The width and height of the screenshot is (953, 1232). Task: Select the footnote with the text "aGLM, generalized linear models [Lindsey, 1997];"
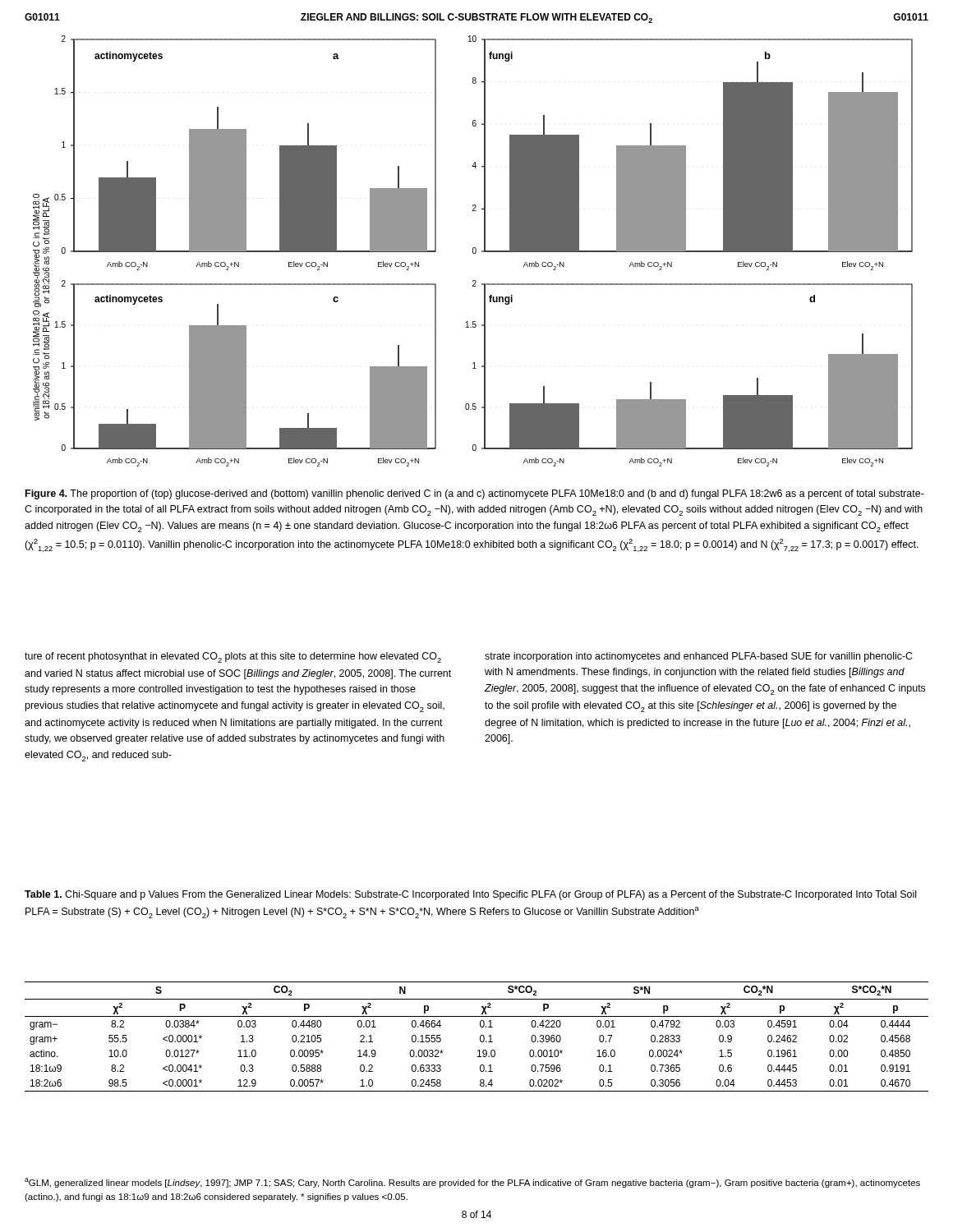click(473, 1188)
